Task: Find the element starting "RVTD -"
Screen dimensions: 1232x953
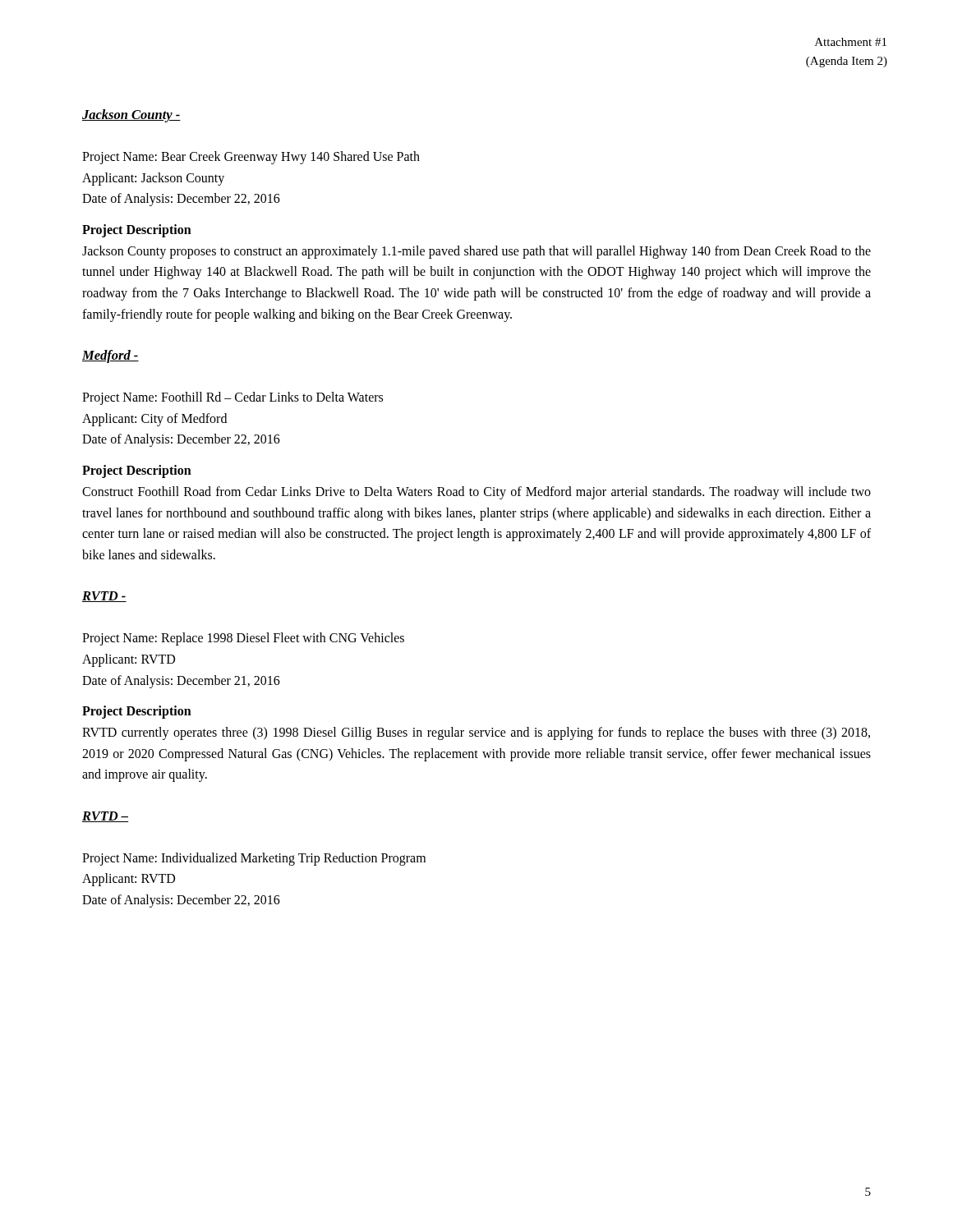Action: (104, 597)
